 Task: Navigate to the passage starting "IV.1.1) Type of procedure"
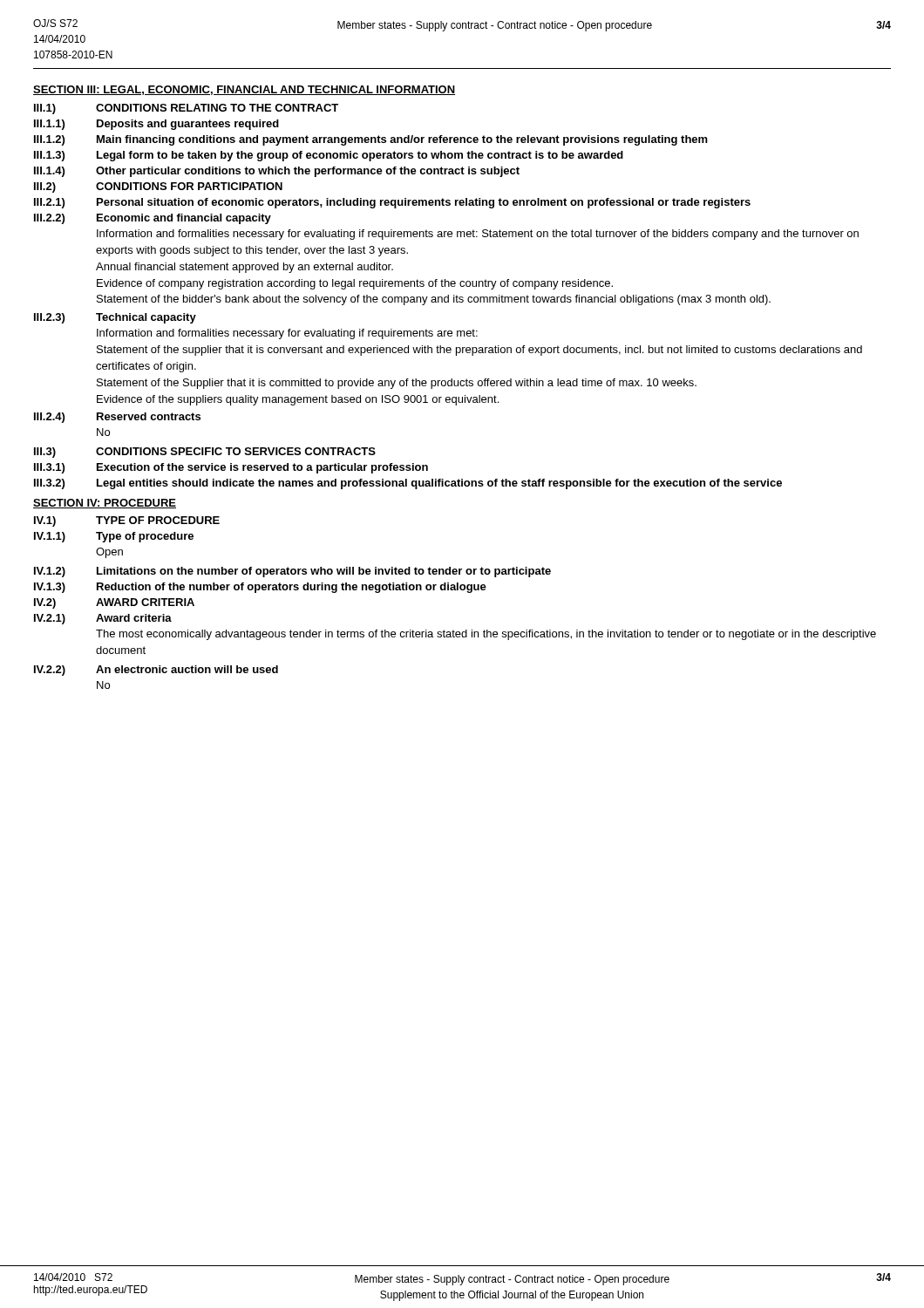coord(114,537)
